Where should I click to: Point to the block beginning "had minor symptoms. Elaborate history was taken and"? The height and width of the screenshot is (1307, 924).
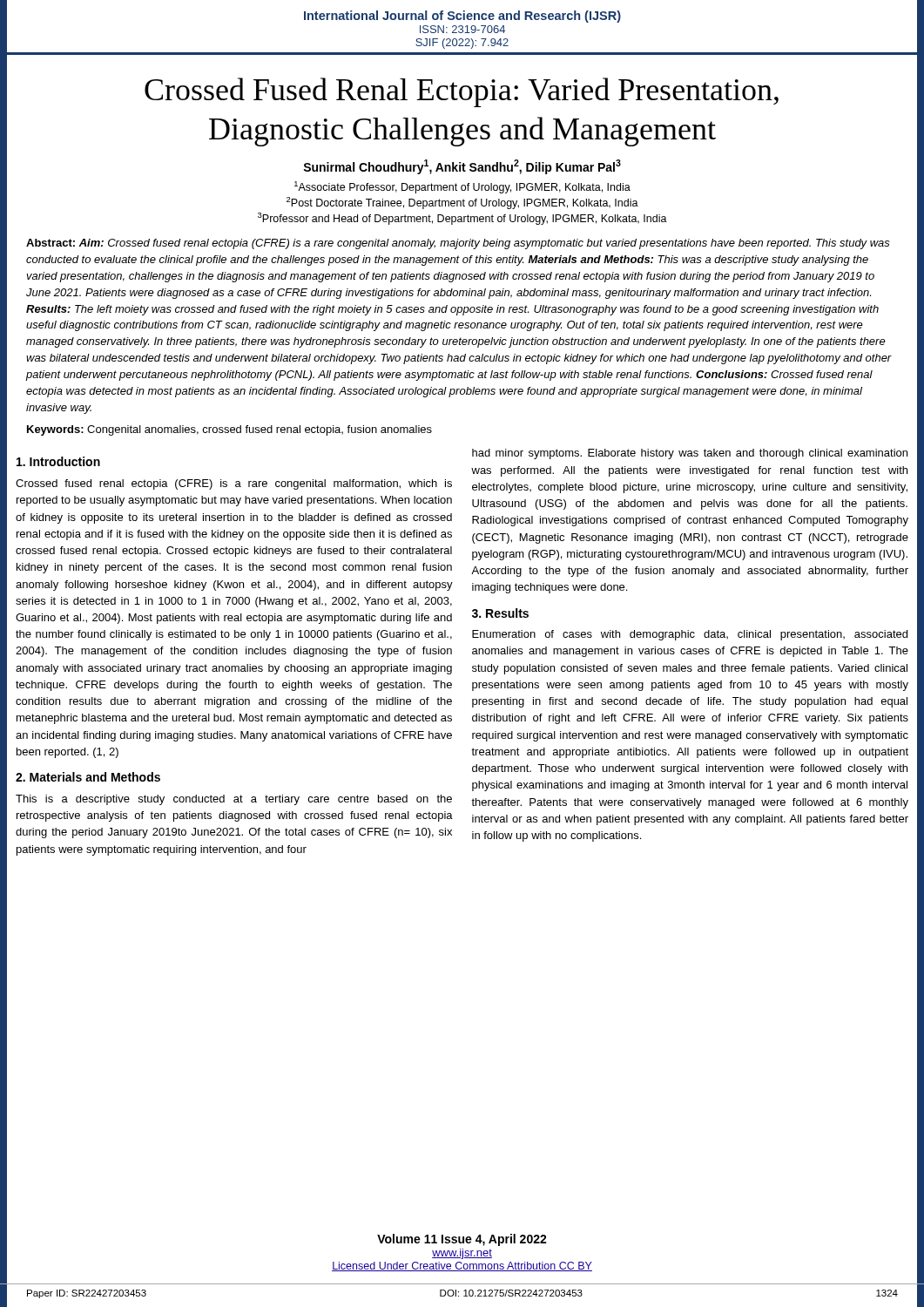pos(690,520)
